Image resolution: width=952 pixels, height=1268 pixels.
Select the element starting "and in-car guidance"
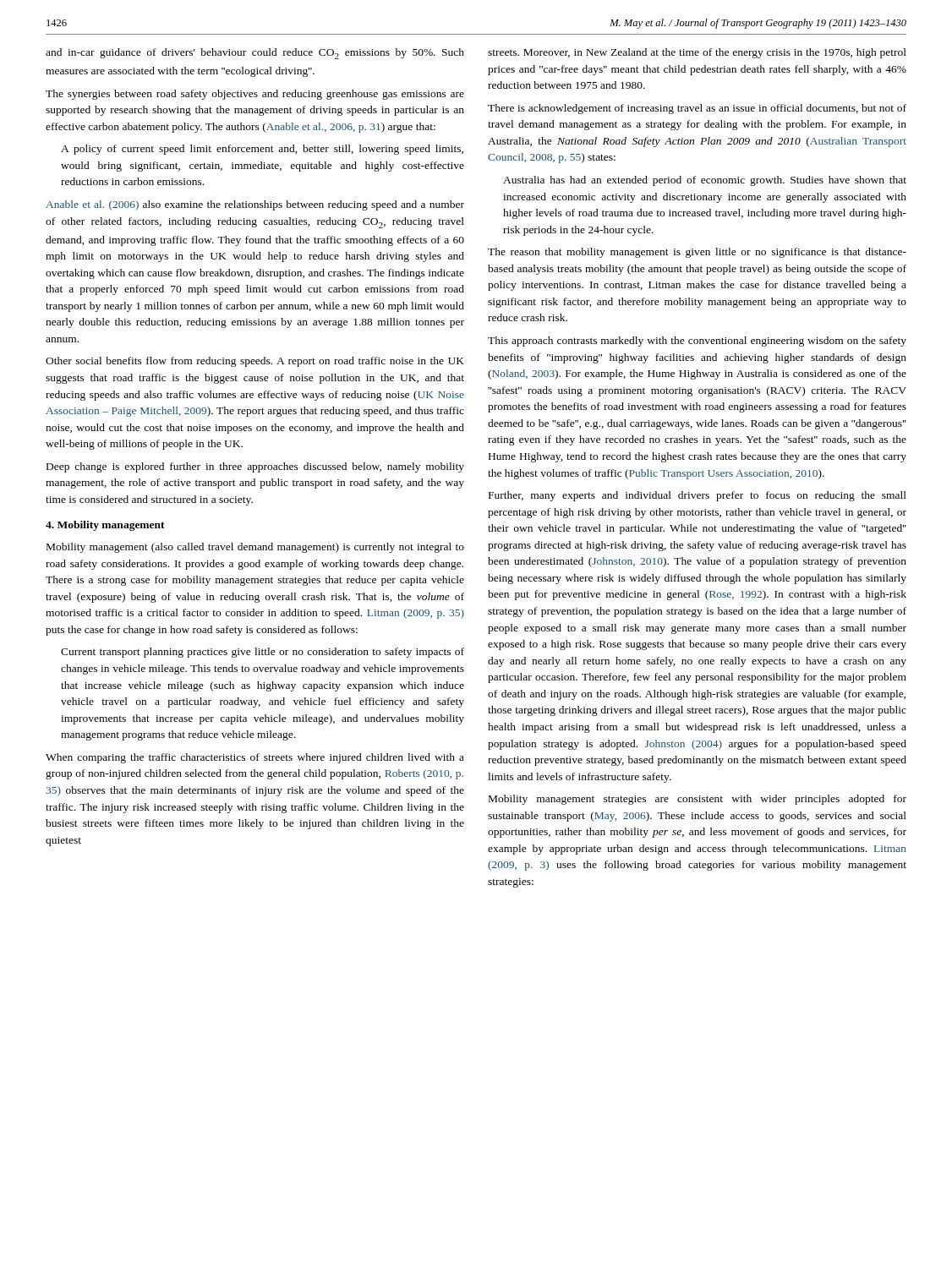[255, 62]
